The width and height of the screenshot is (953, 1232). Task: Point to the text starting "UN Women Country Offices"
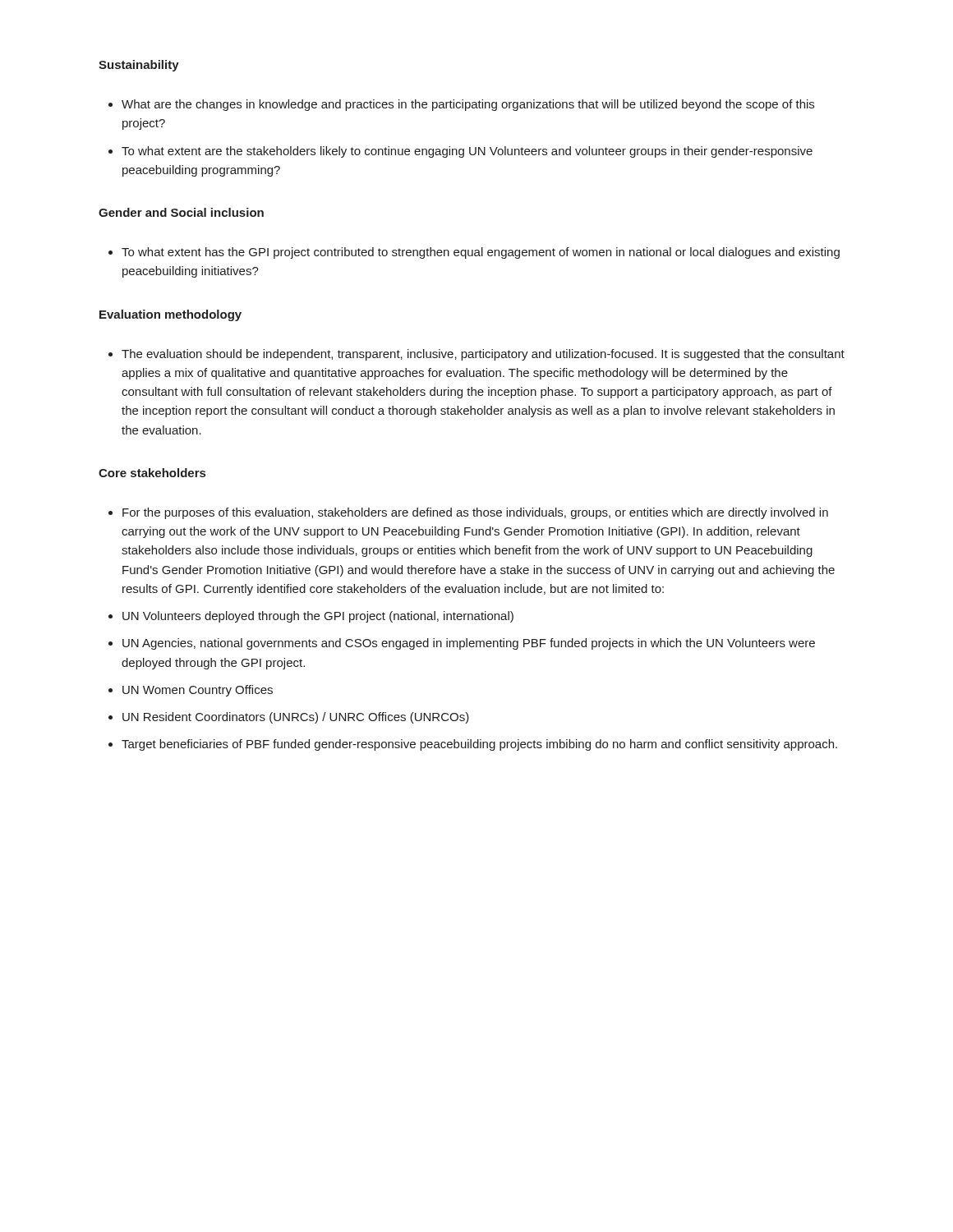197,689
